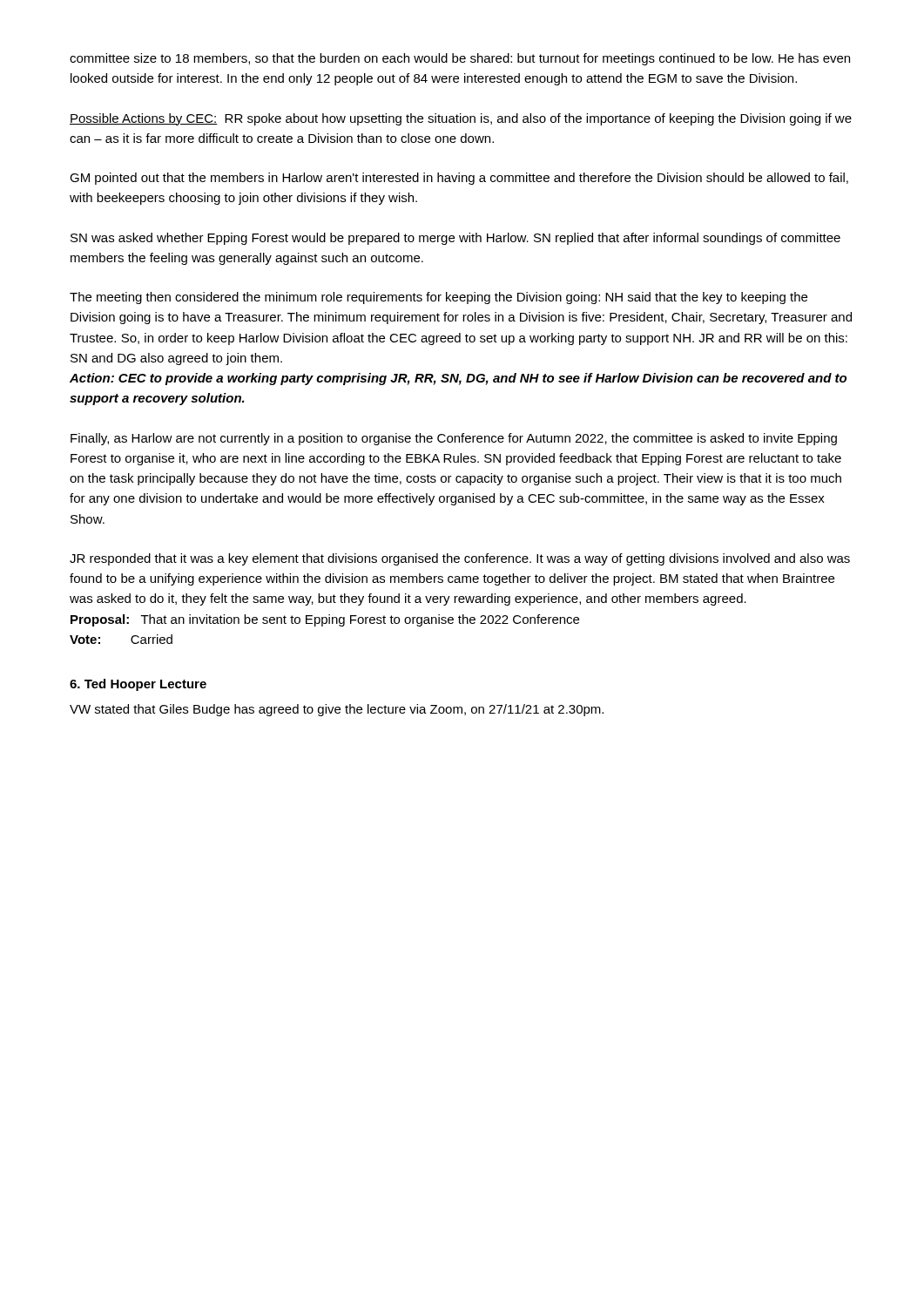Navigate to the text block starting "Possible Actions by CEC: RR spoke about"
Screen dimensions: 1307x924
(461, 128)
